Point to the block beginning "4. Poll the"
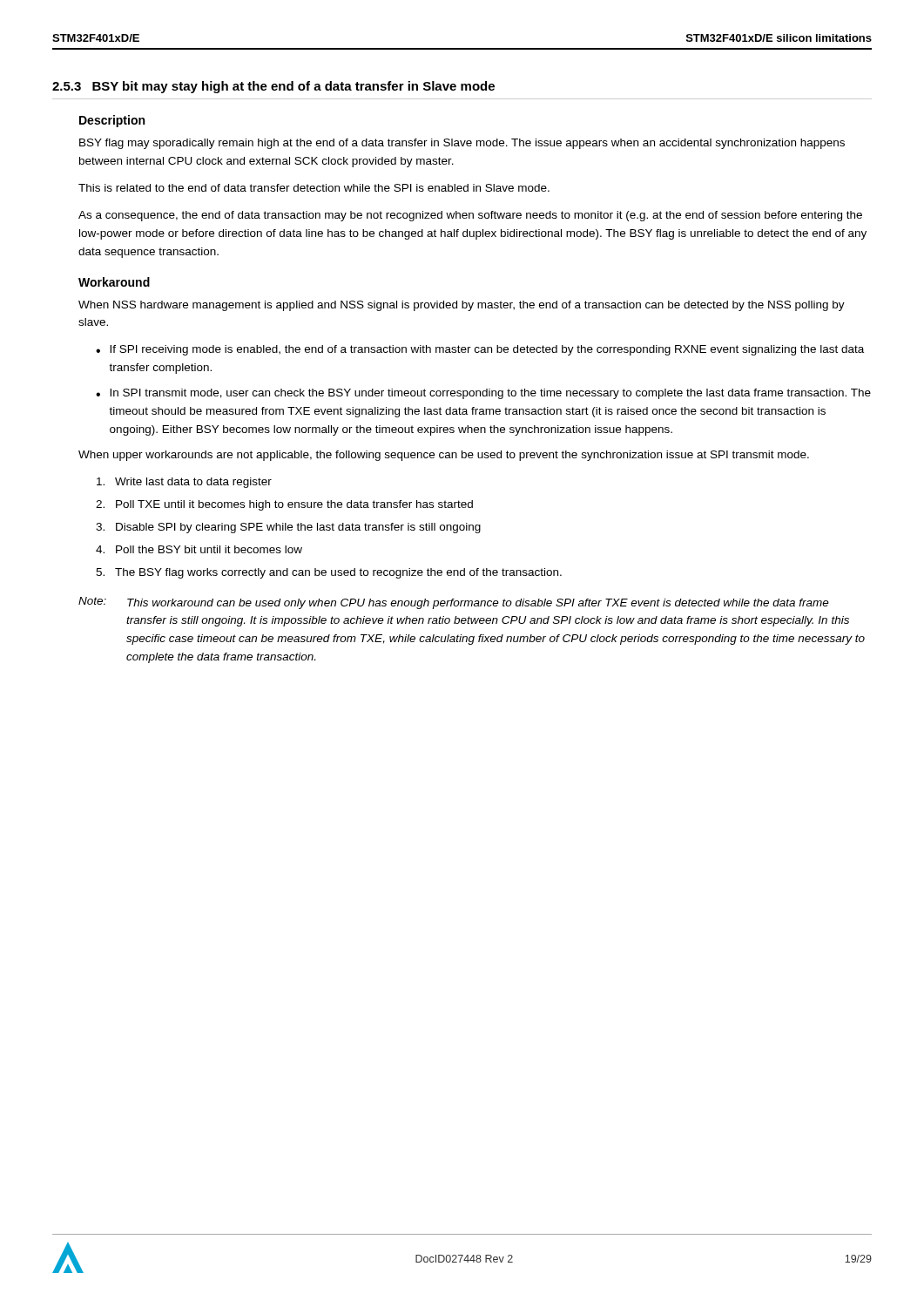Viewport: 924px width, 1307px height. click(199, 549)
